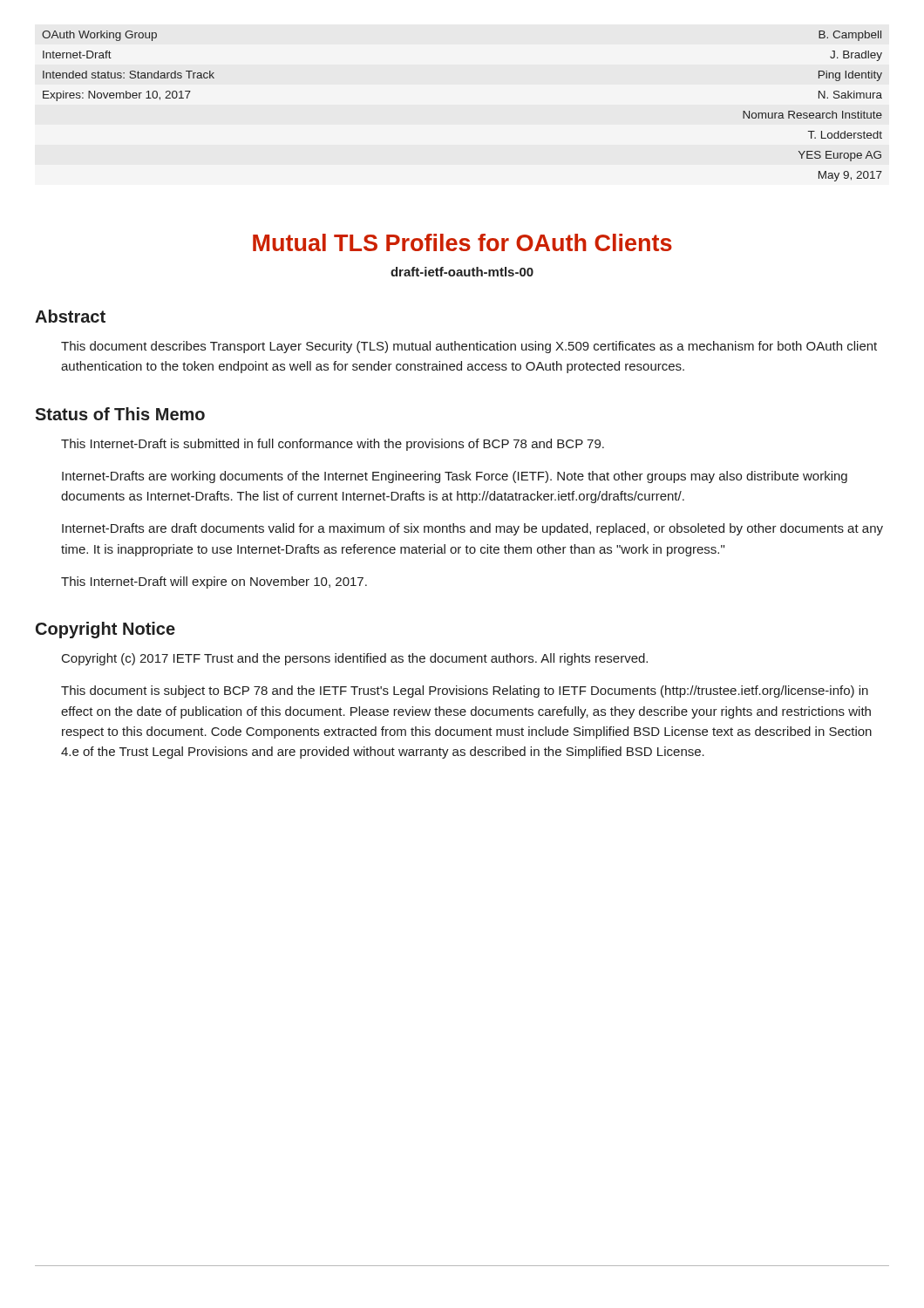Image resolution: width=924 pixels, height=1308 pixels.
Task: Click on the region starting "Copyright Notice"
Action: click(105, 629)
